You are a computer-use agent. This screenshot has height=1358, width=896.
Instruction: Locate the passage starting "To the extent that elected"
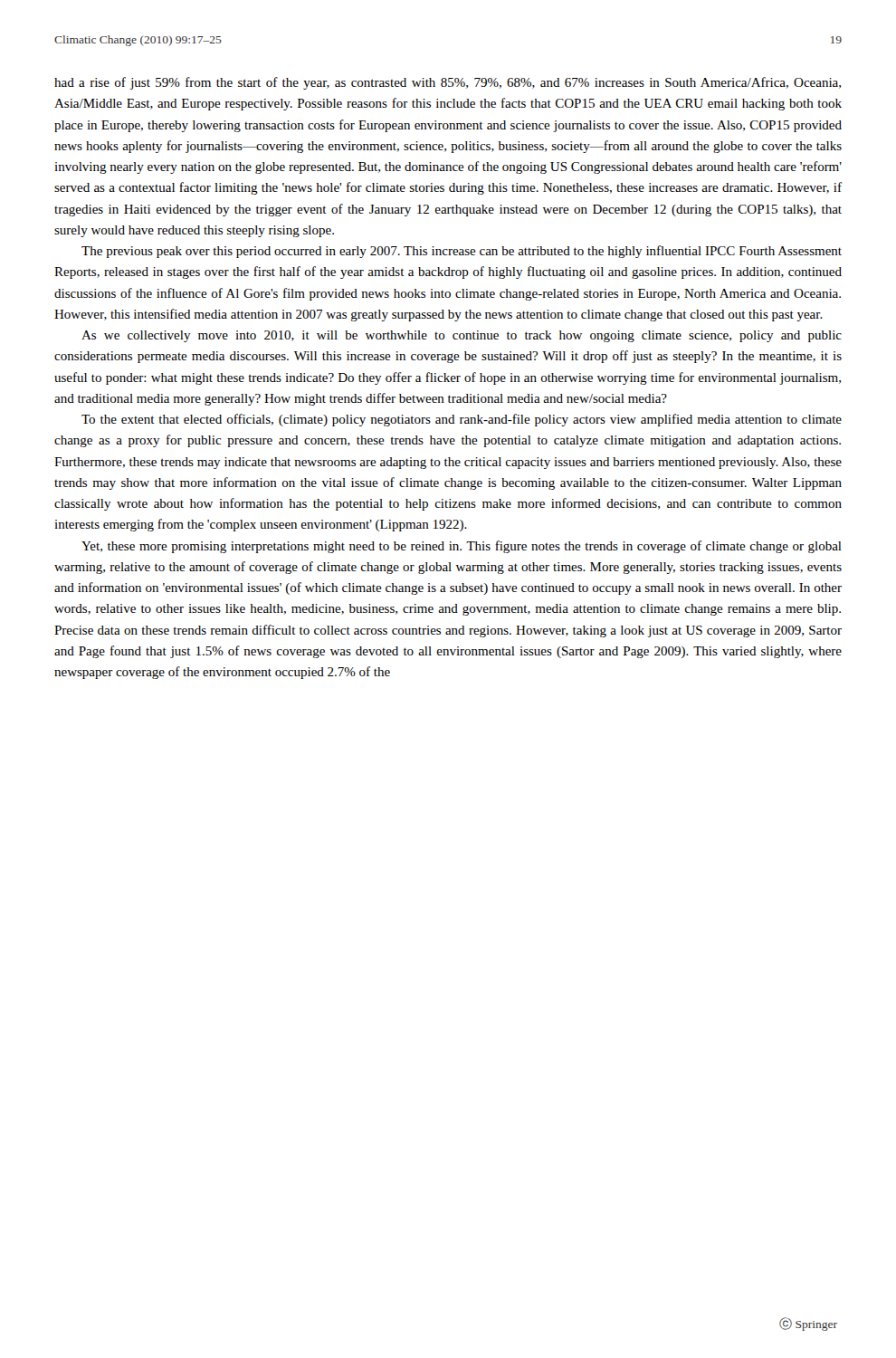[448, 472]
